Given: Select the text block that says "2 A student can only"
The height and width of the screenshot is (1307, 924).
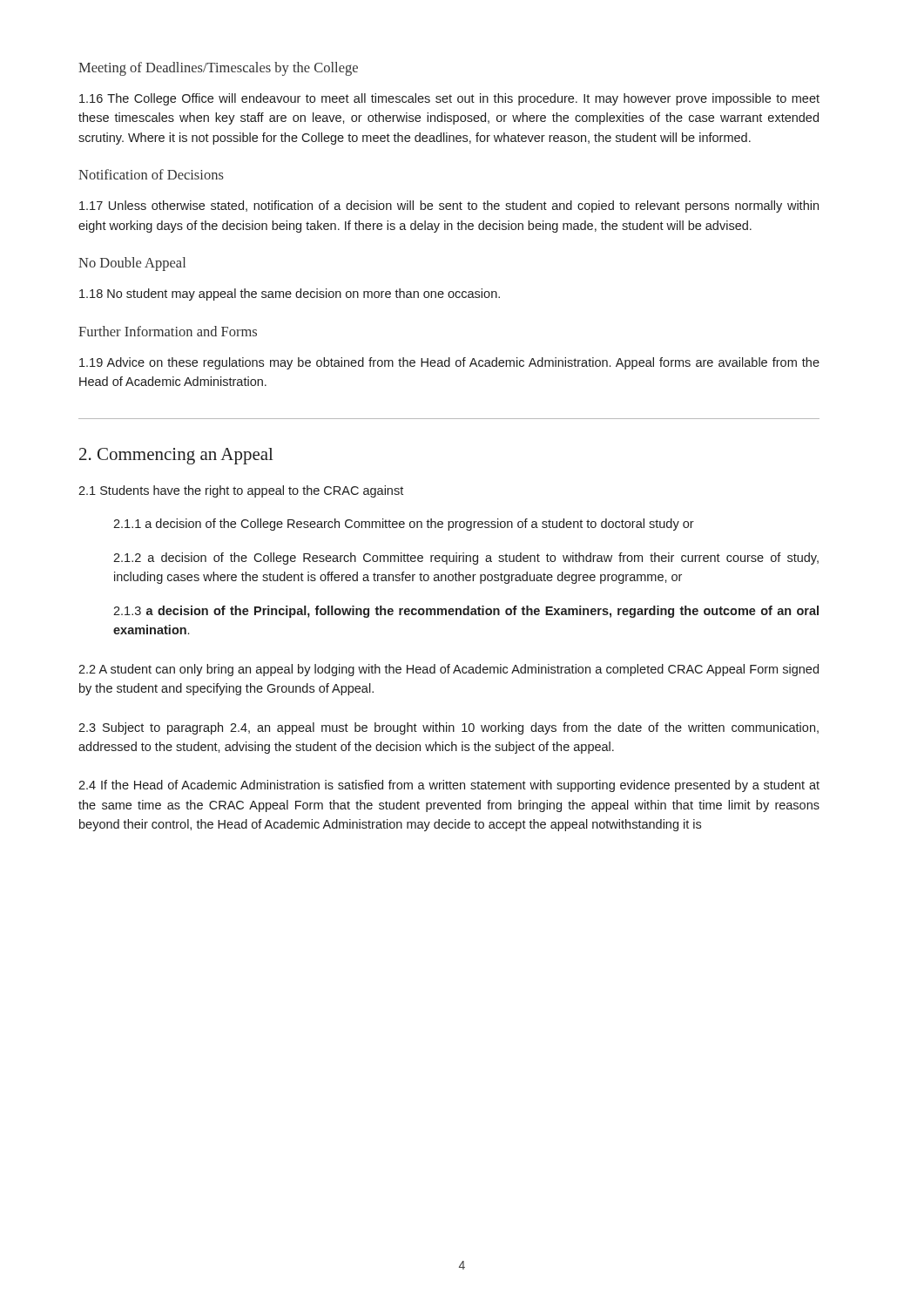Looking at the screenshot, I should pyautogui.click(x=449, y=679).
